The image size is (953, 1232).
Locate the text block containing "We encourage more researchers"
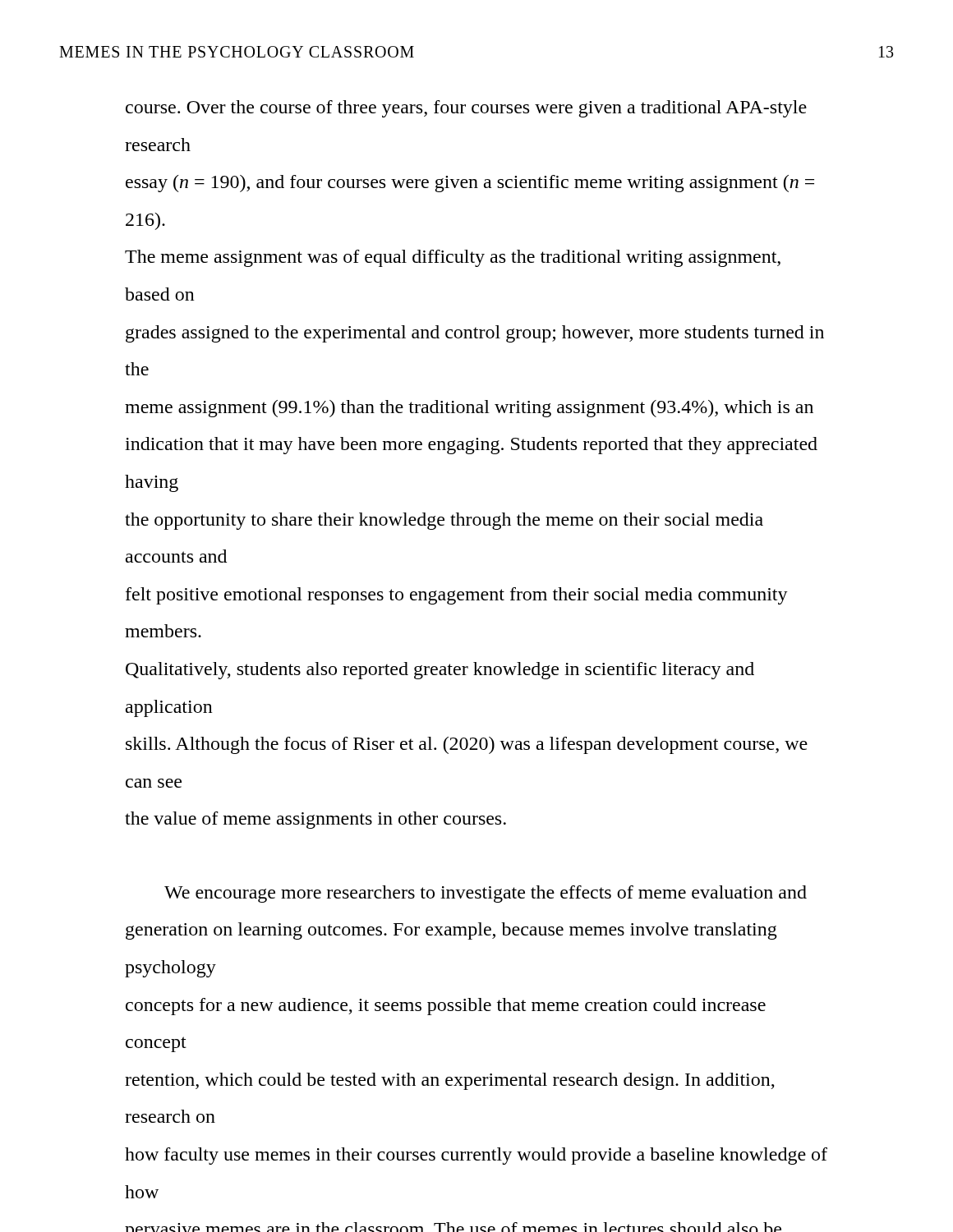coord(486,894)
